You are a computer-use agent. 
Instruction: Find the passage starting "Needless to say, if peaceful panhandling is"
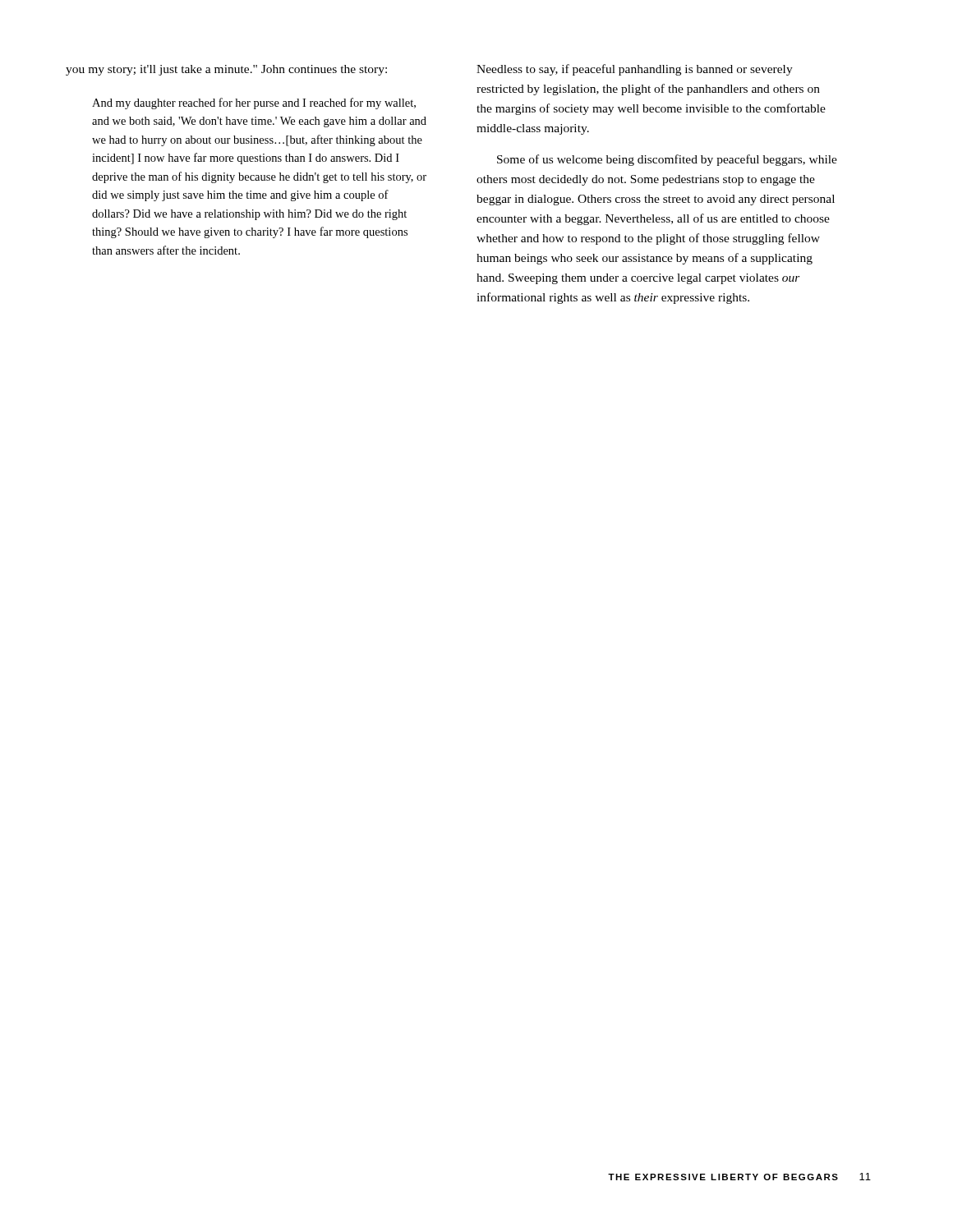tap(657, 183)
